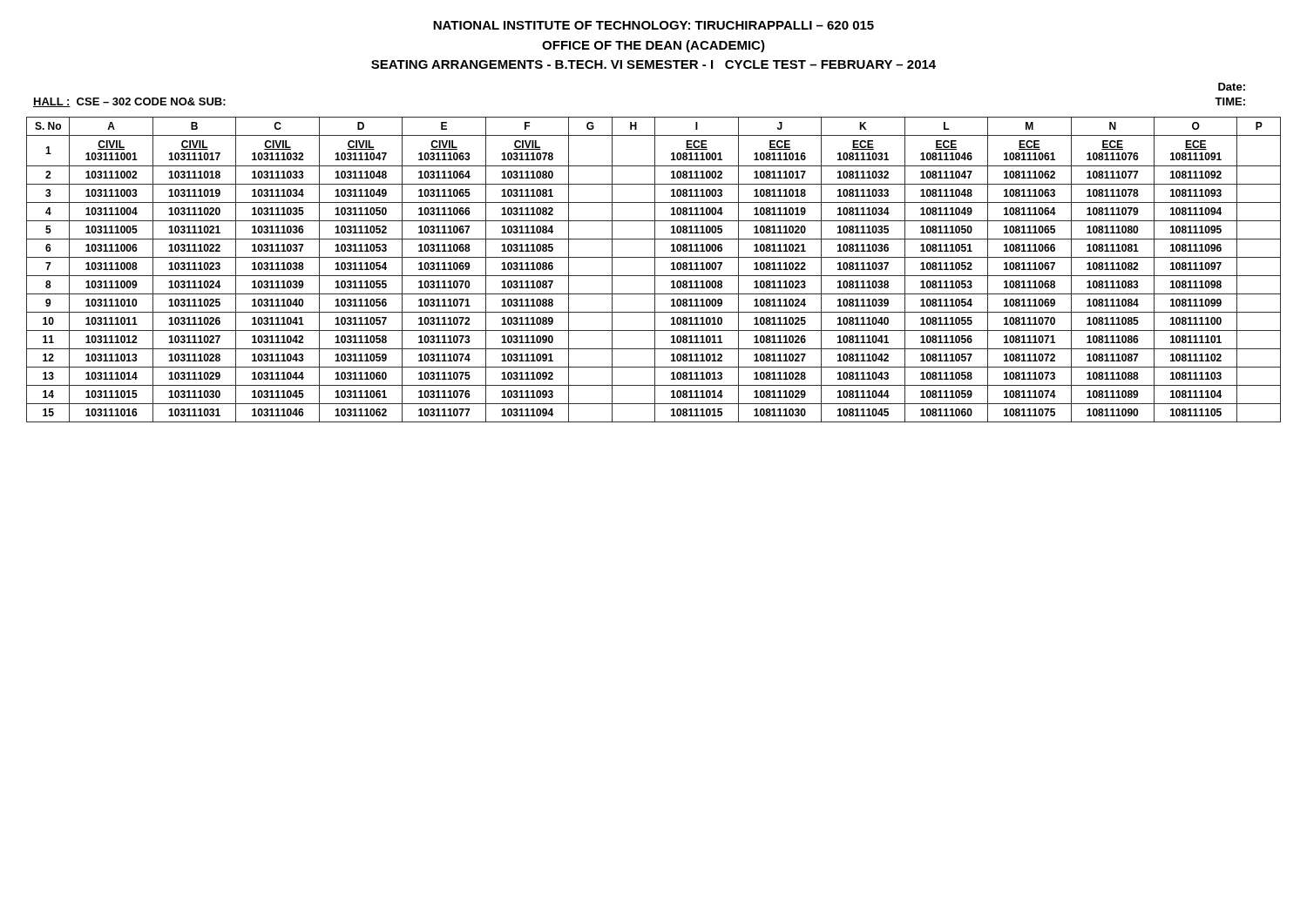Screen dimensions: 924x1307
Task: Navigate to the text starting "NATIONAL INSTITUTE OF TECHNOLOGY: TIRUCHIRAPPALLI – 620 015"
Action: [654, 45]
